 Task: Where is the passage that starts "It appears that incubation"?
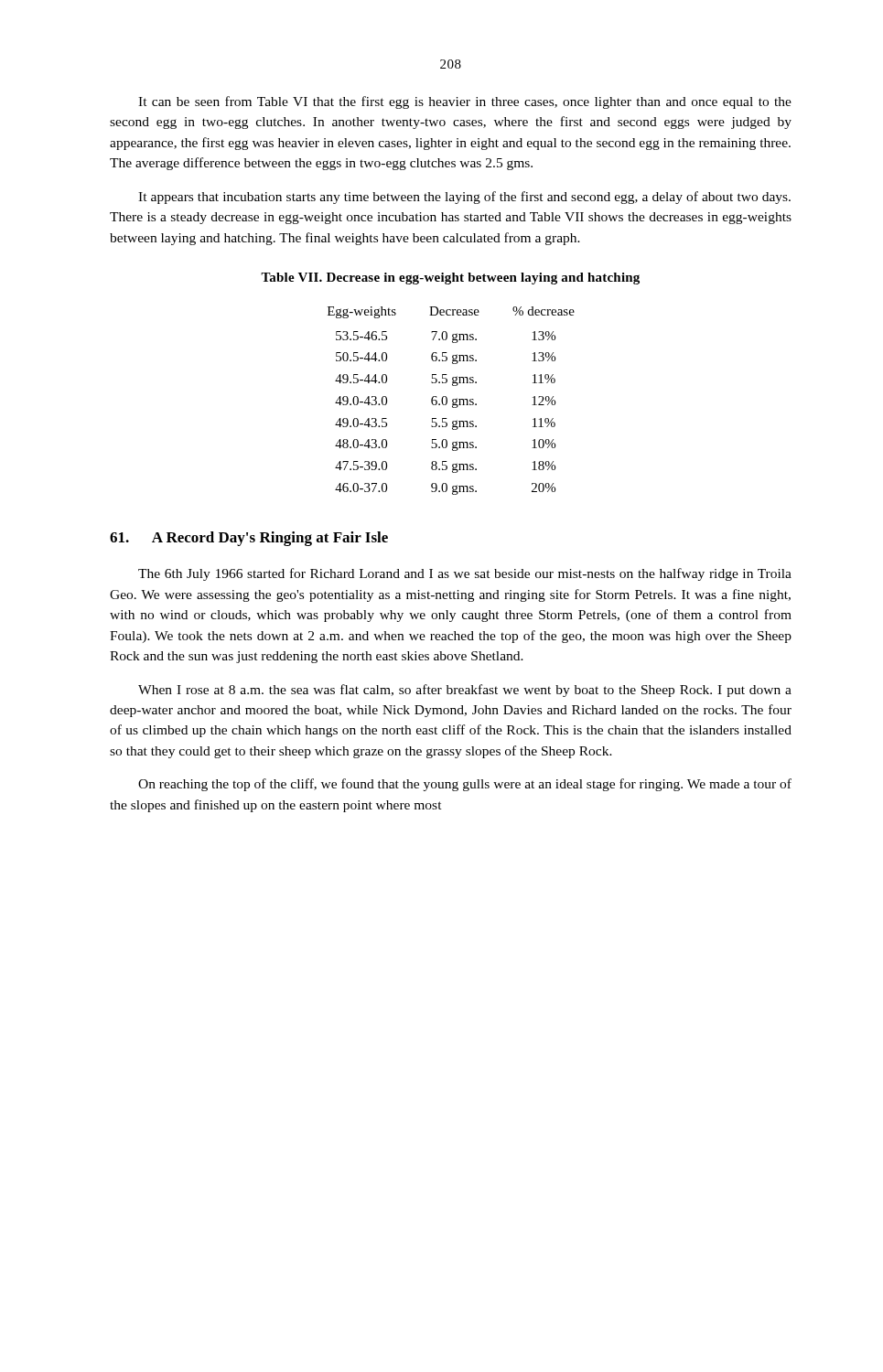pos(451,216)
